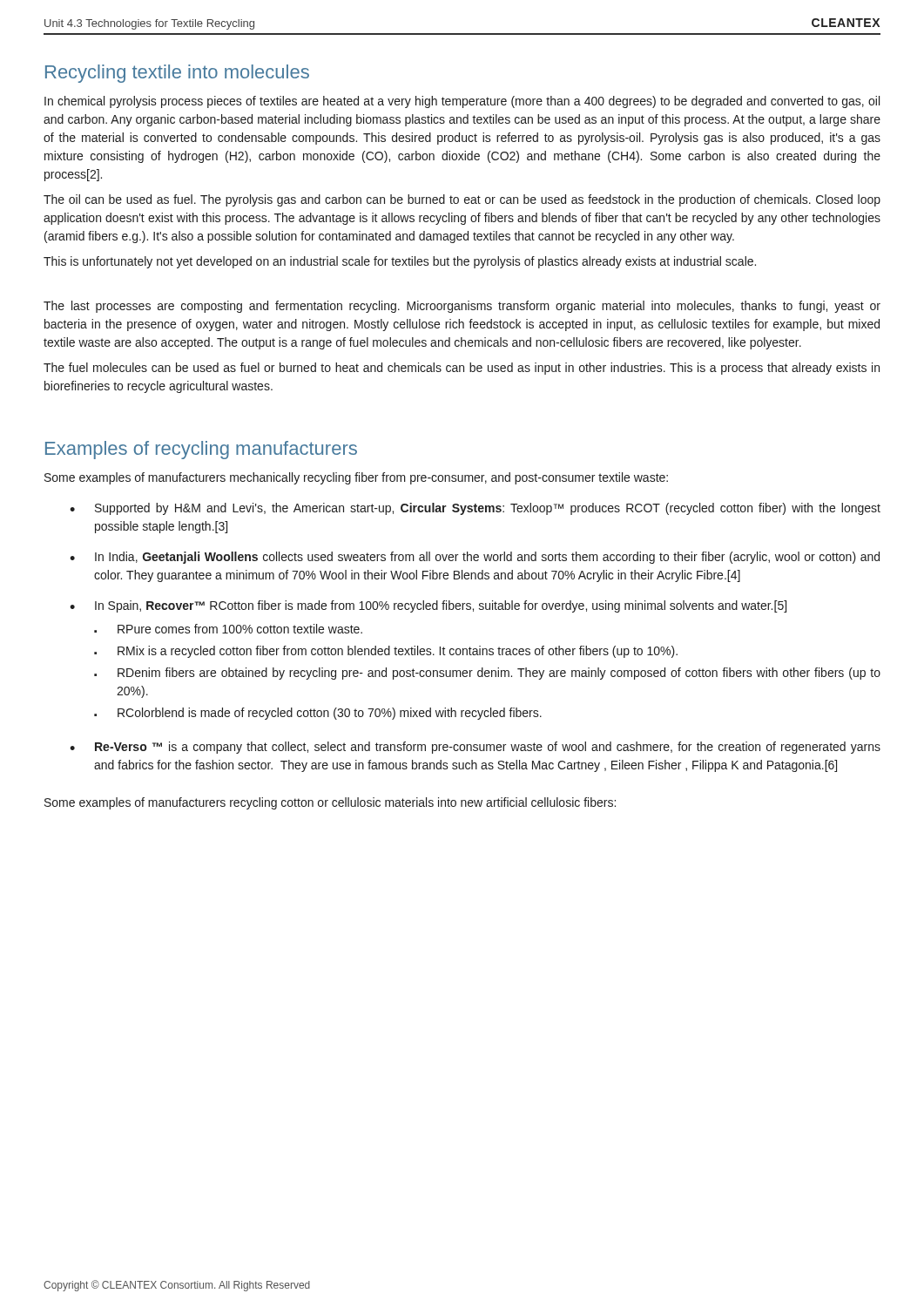This screenshot has width=924, height=1307.
Task: Find the text block containing "The fuel molecules can be used as fuel"
Action: [462, 377]
